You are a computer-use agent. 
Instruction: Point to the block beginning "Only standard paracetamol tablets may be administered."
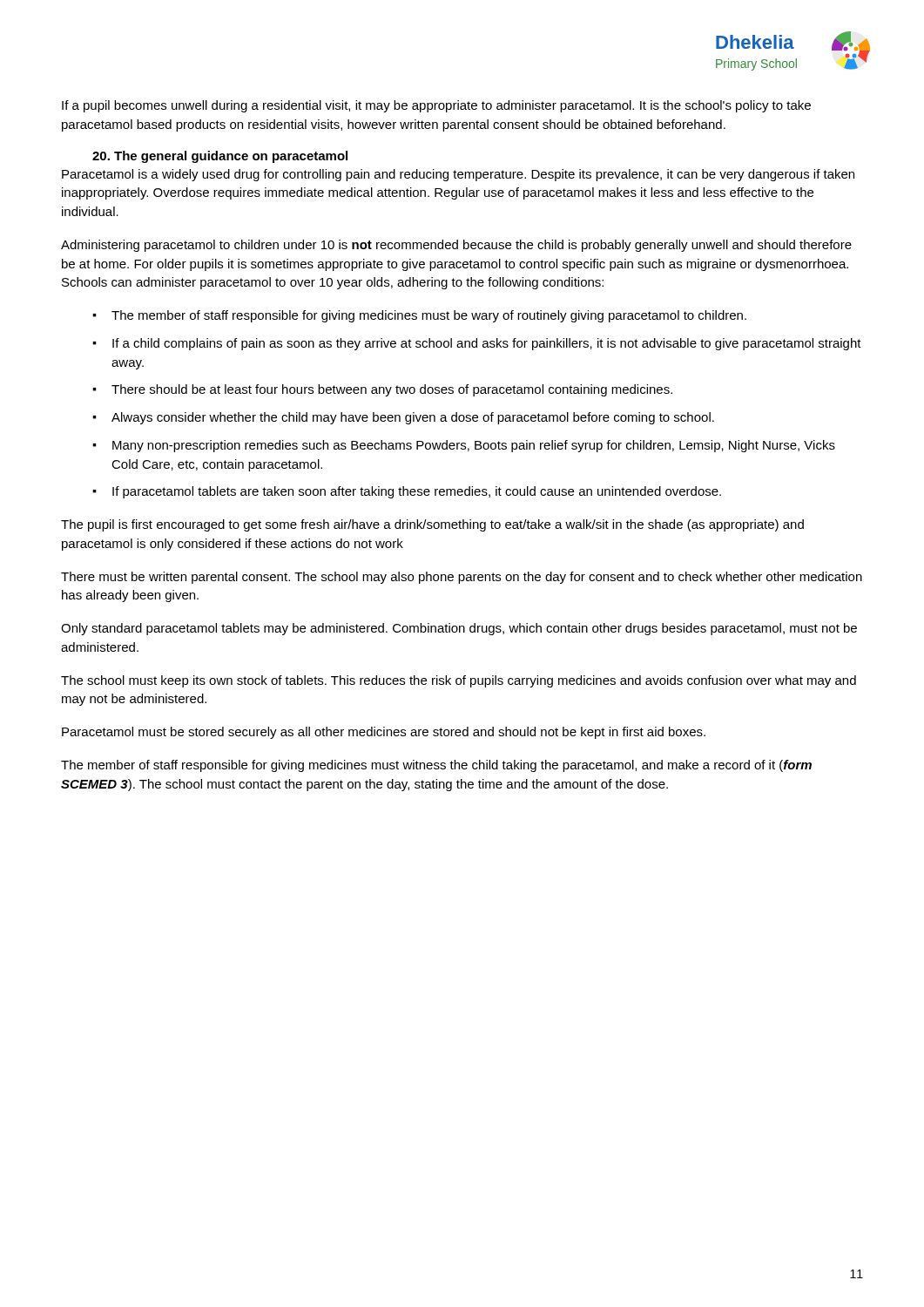[x=459, y=637]
